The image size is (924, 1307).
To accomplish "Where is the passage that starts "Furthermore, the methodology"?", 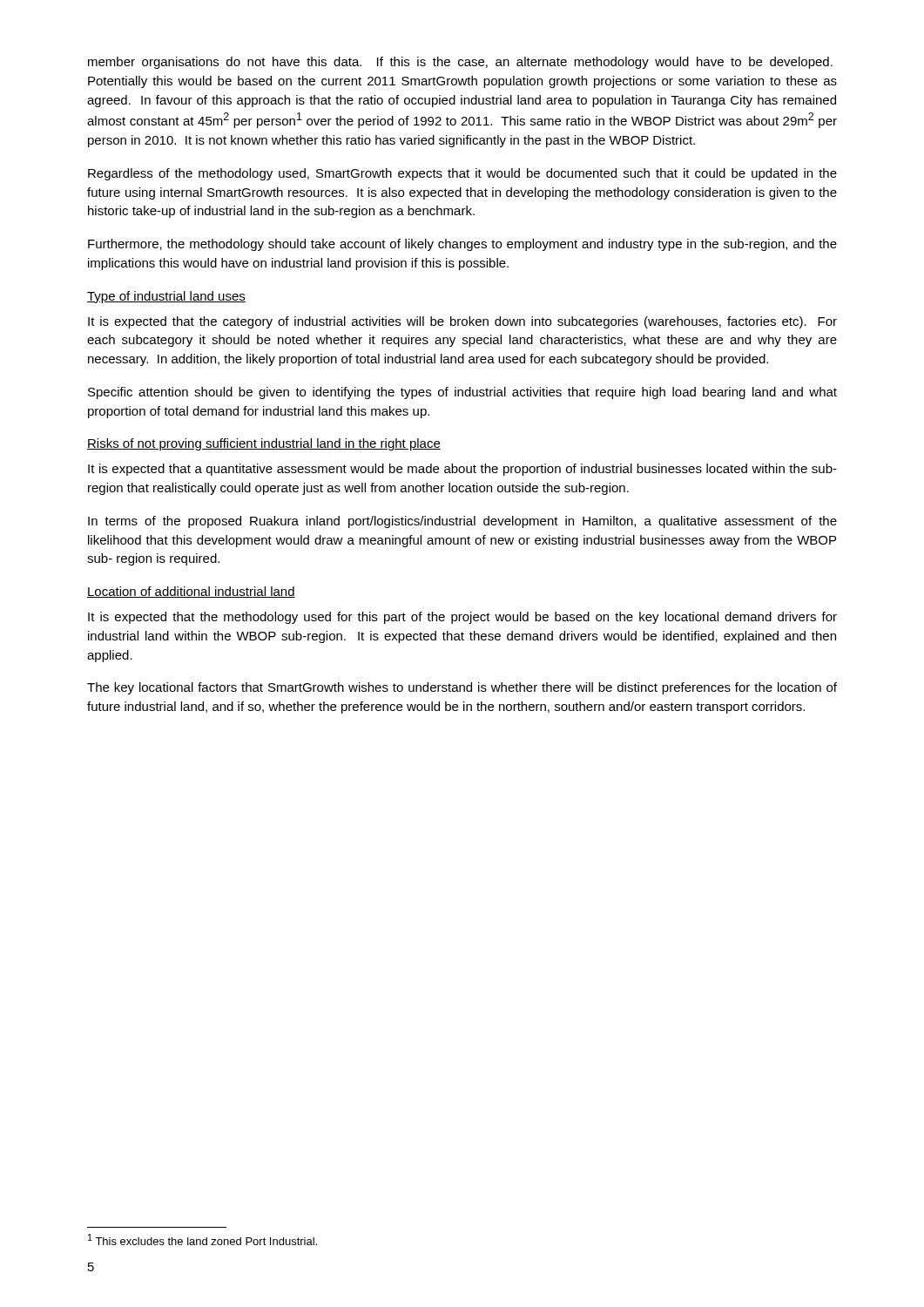I will tap(462, 253).
